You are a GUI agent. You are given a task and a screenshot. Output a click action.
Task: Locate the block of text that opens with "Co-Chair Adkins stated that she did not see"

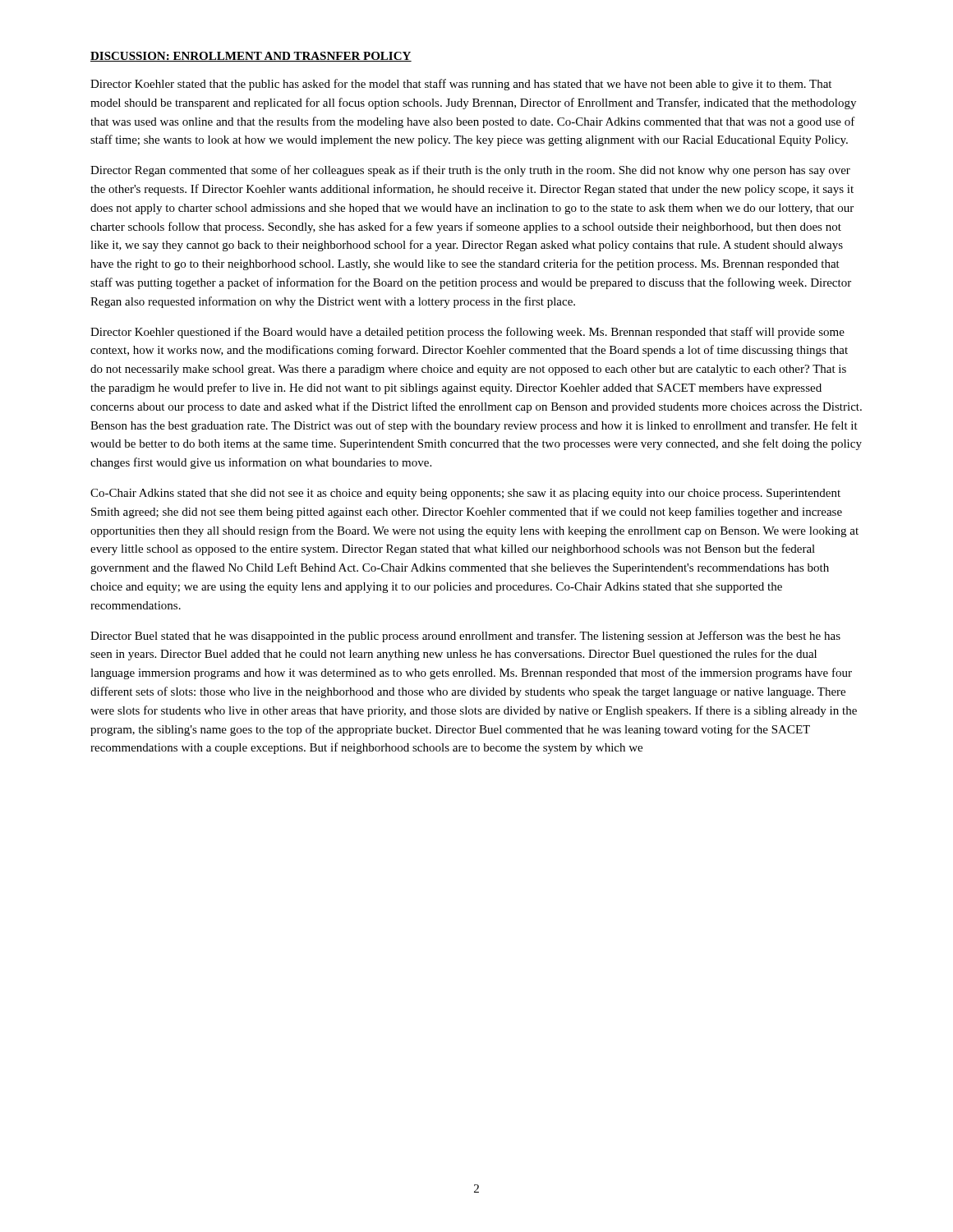pos(474,549)
